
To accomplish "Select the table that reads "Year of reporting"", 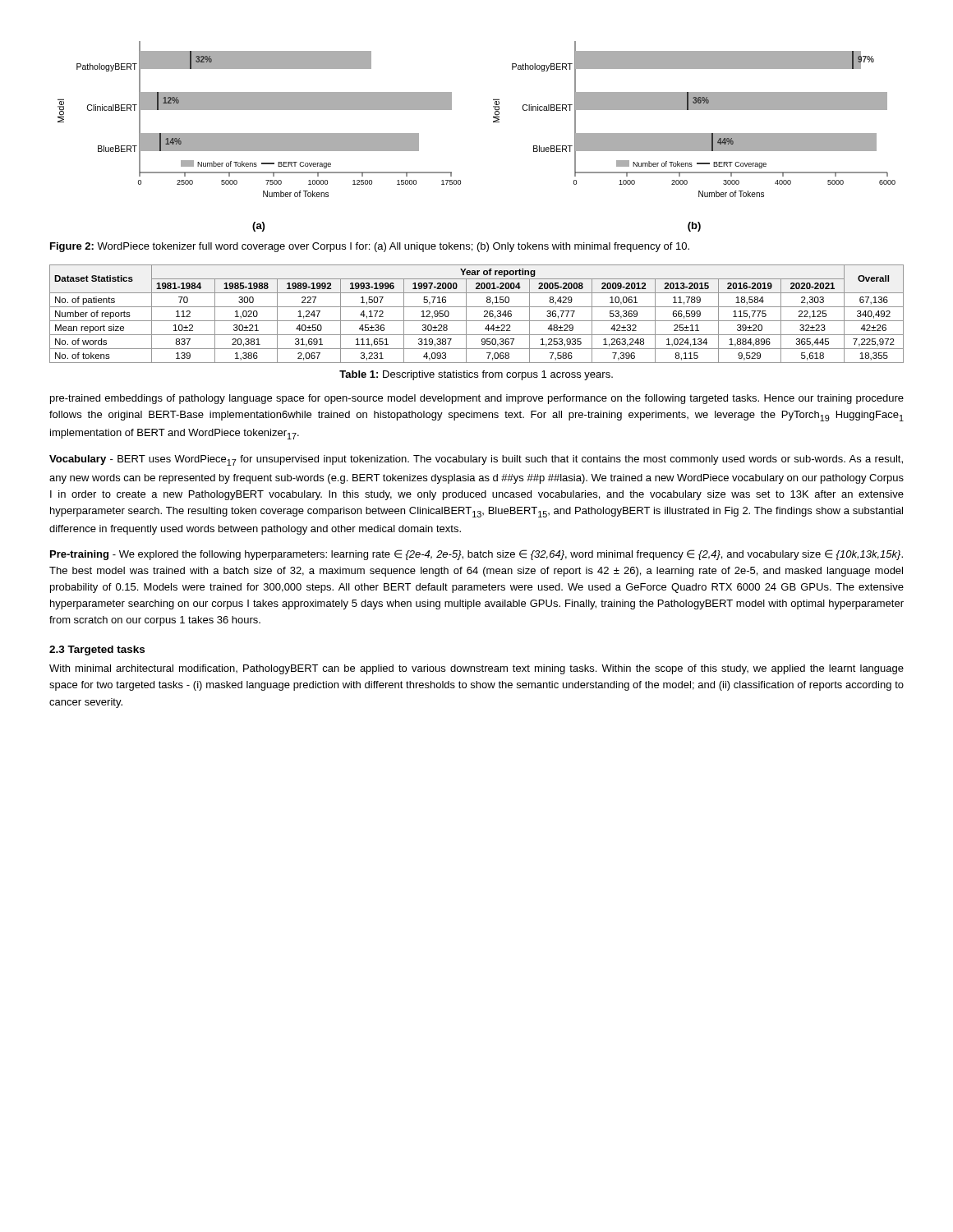I will [x=476, y=313].
